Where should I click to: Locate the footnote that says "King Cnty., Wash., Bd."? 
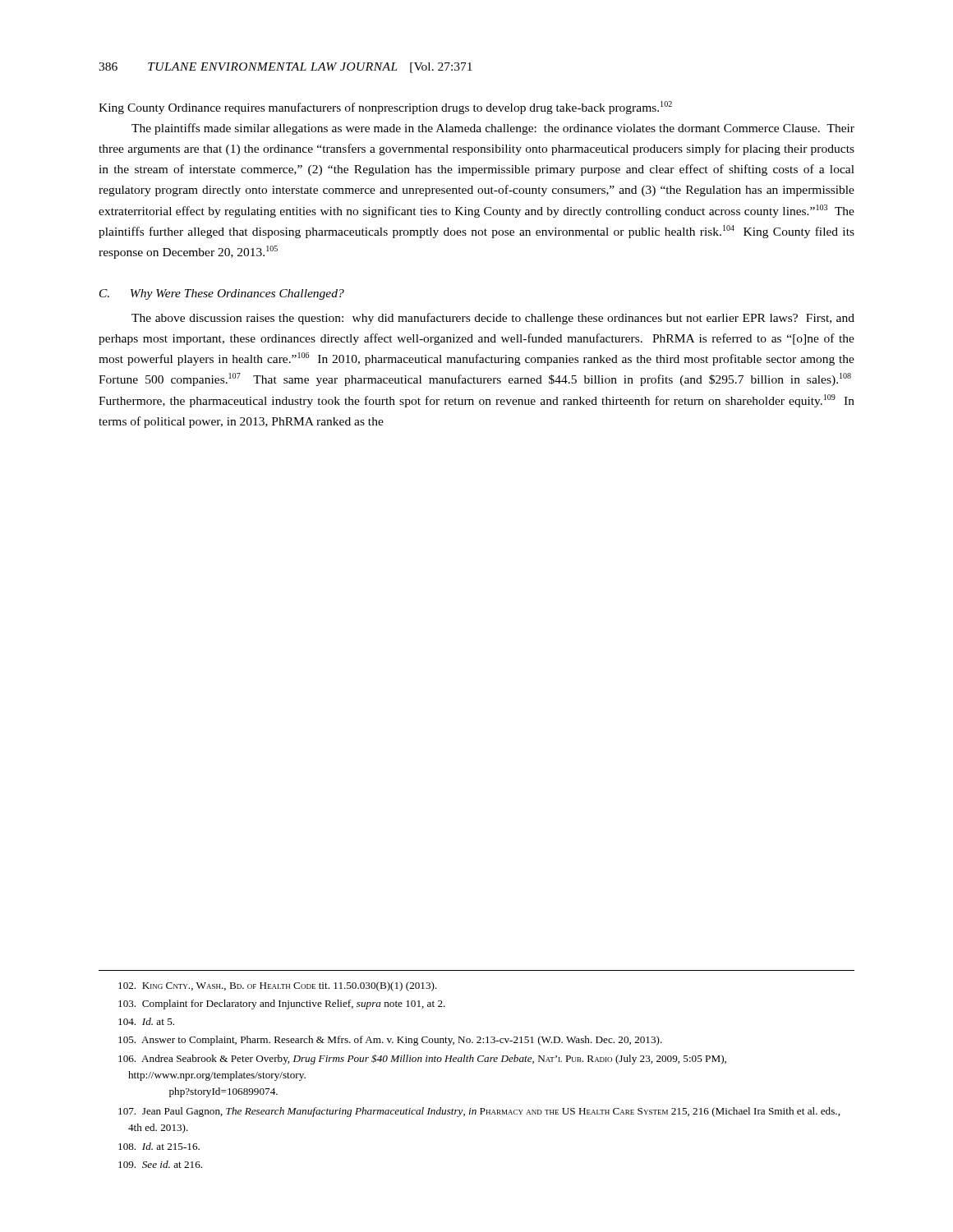tap(268, 985)
